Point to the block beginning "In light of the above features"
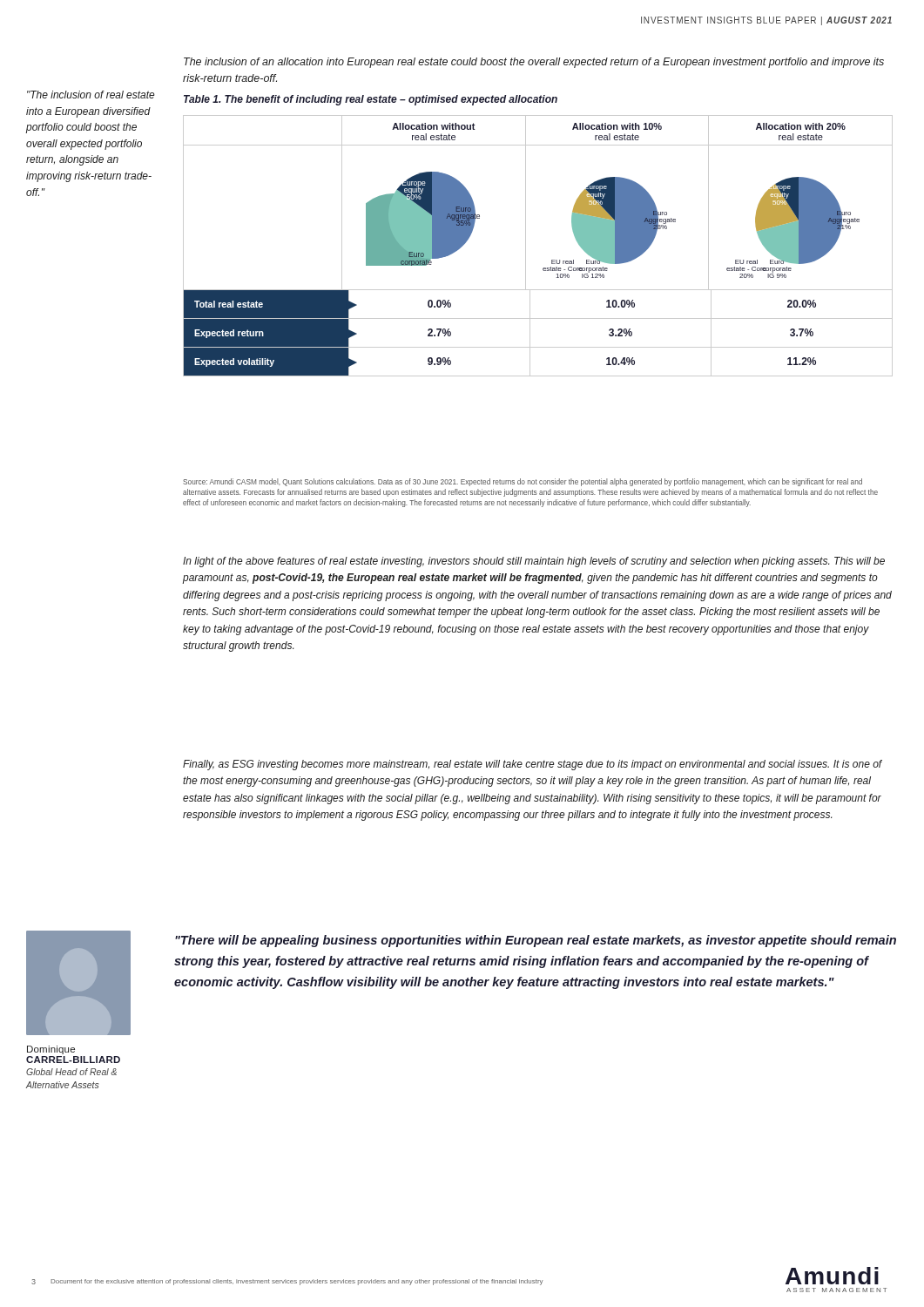Screen dimensions: 1307x924 click(x=537, y=604)
